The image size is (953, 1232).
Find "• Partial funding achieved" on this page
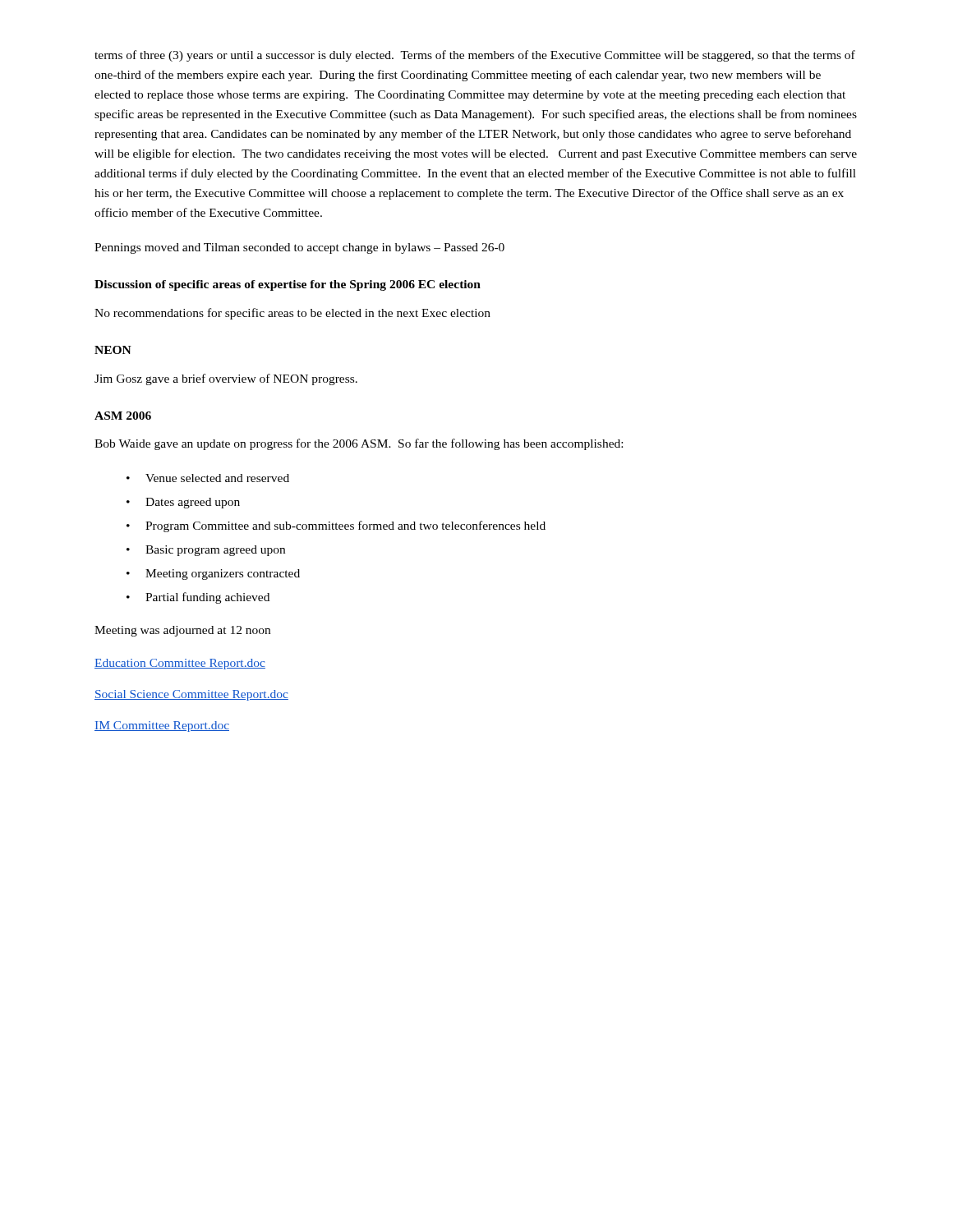point(198,597)
